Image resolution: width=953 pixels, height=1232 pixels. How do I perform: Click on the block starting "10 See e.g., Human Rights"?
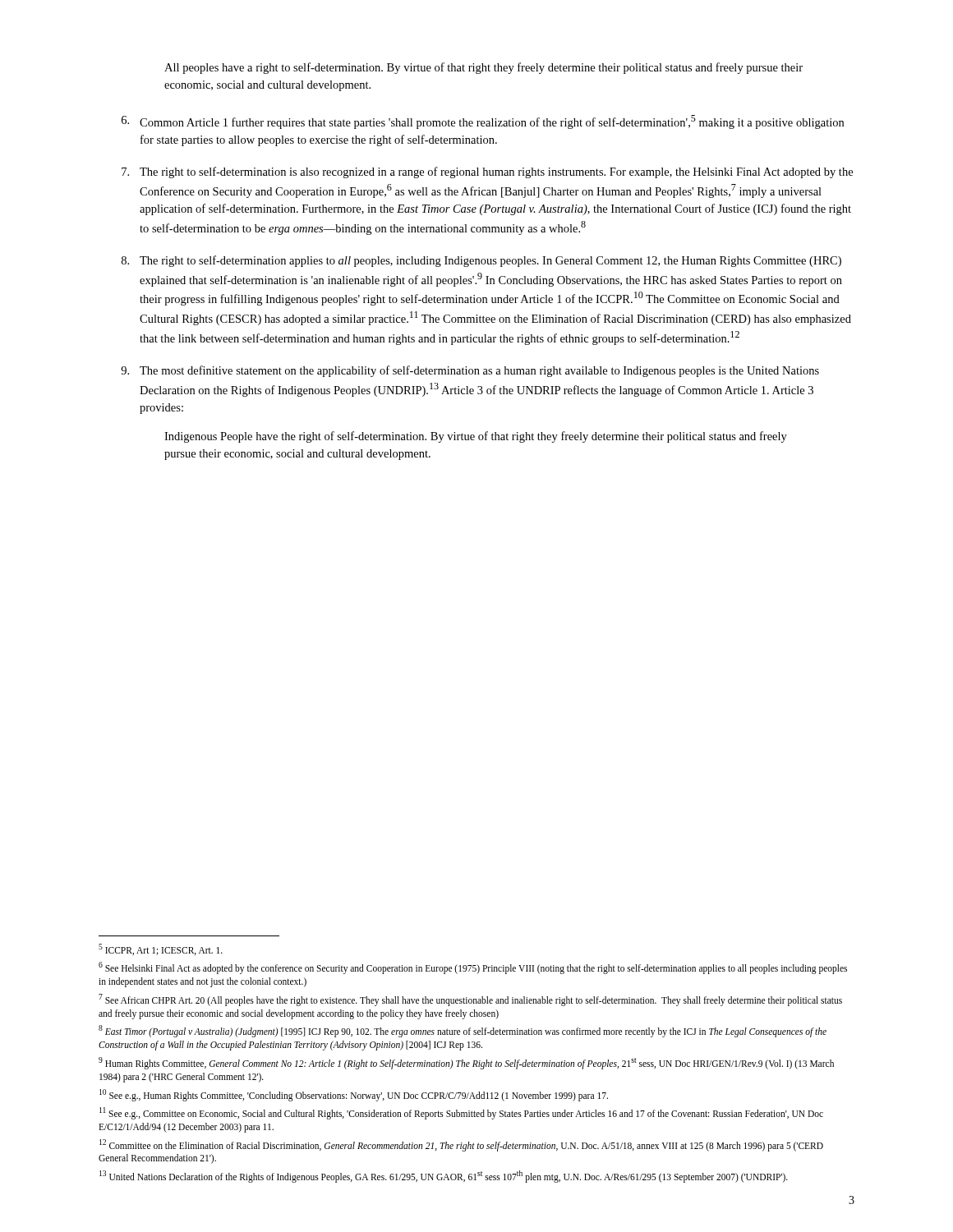(354, 1094)
